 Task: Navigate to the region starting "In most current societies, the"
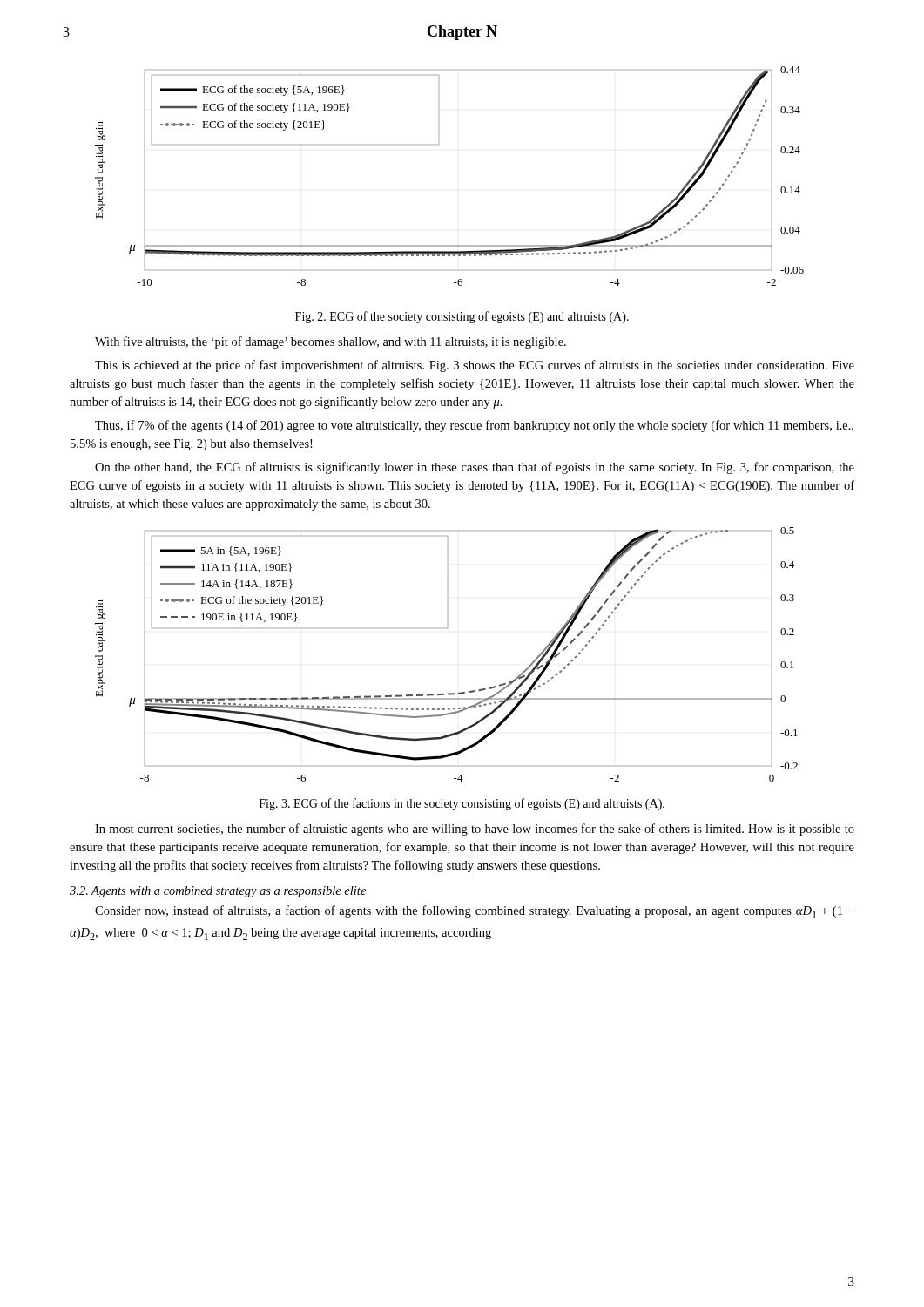(x=462, y=847)
